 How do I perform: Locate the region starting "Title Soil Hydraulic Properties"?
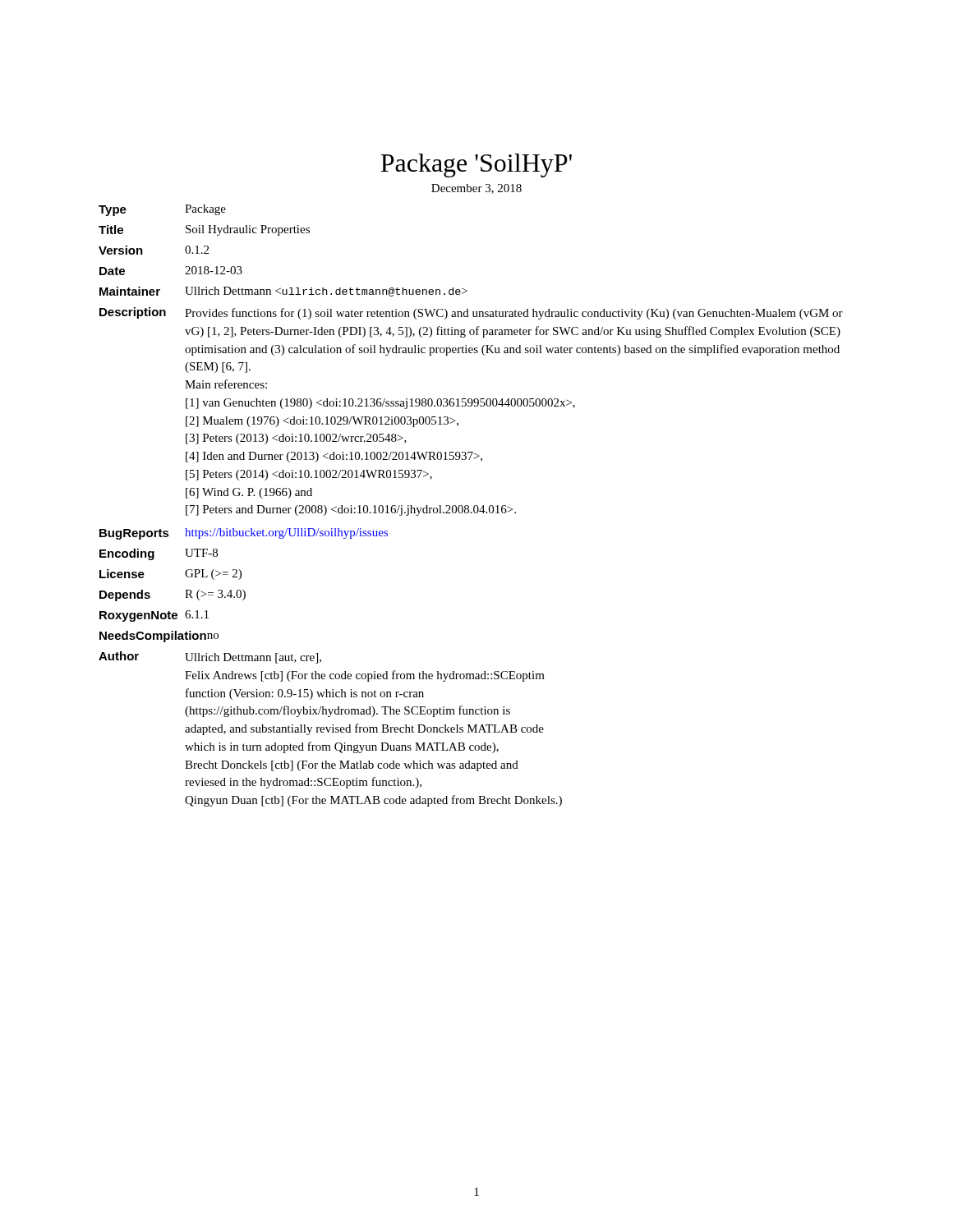(204, 230)
